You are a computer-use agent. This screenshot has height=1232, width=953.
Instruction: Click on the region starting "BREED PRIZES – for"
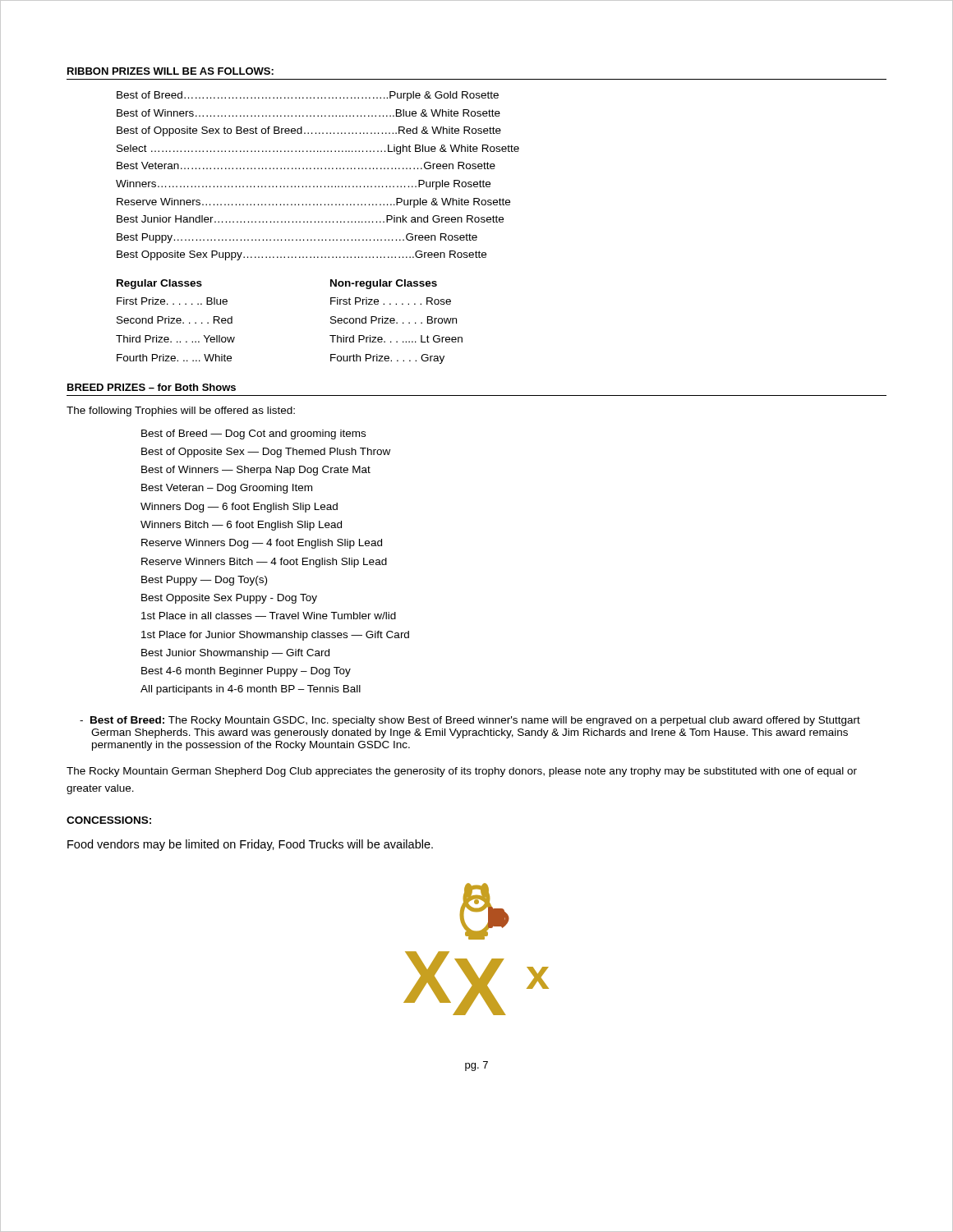pos(151,387)
